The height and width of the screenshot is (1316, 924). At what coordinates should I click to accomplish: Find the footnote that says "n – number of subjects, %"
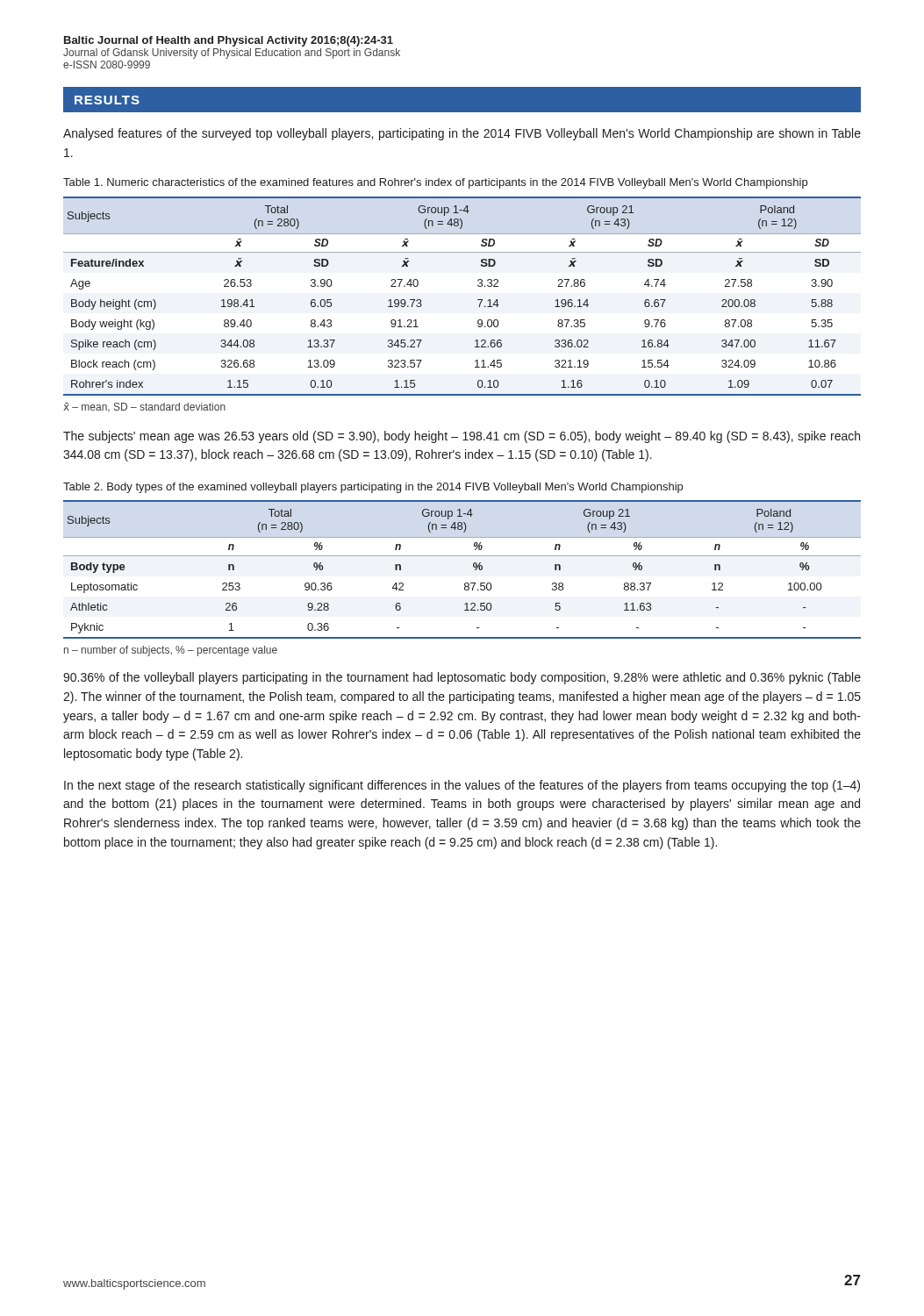tap(170, 650)
